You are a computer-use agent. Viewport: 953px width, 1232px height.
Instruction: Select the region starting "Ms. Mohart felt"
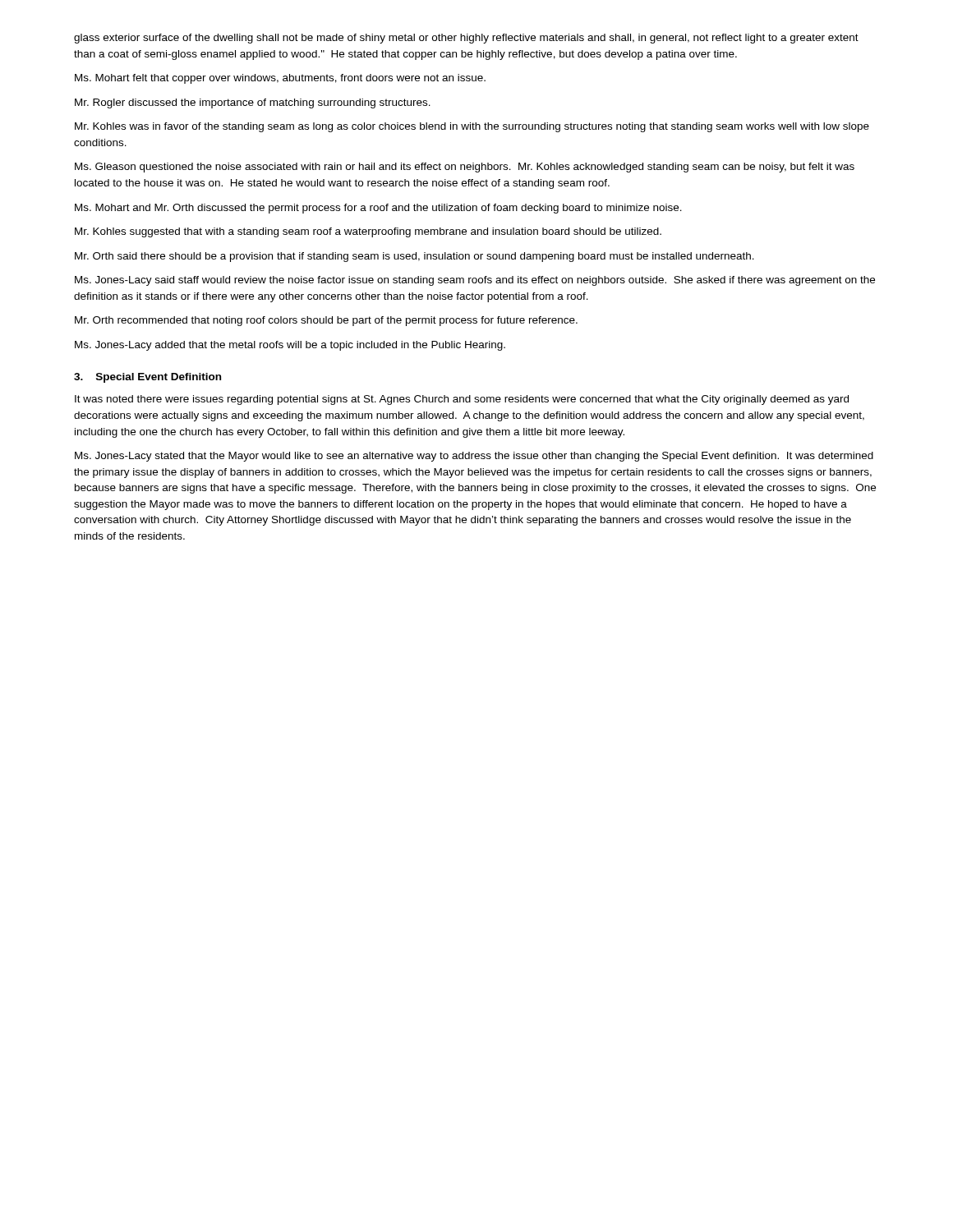click(280, 78)
